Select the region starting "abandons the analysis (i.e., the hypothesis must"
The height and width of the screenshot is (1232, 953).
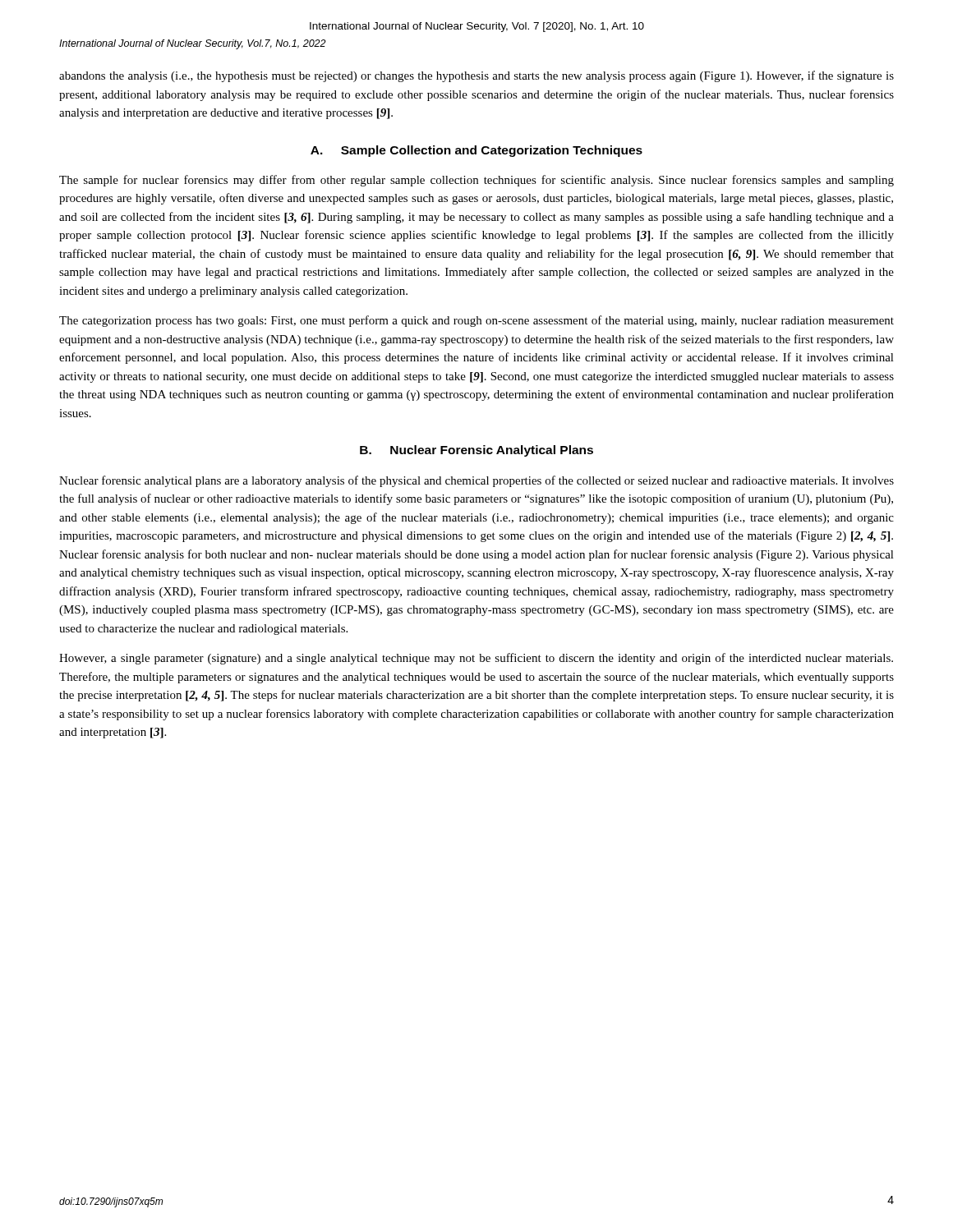476,94
